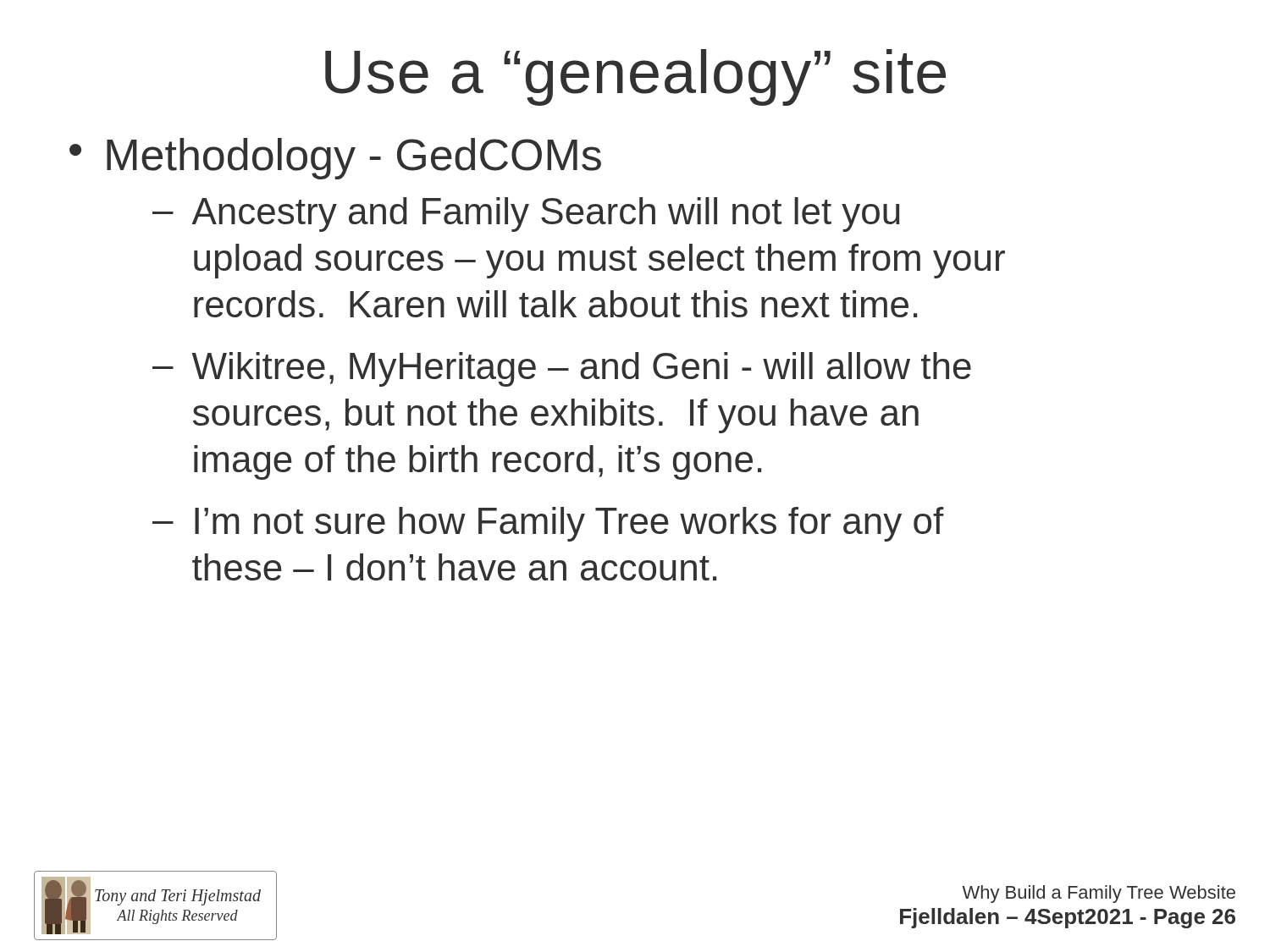Locate the passage starting "– Ancestry and"
Viewport: 1270px width, 952px height.
[x=579, y=258]
